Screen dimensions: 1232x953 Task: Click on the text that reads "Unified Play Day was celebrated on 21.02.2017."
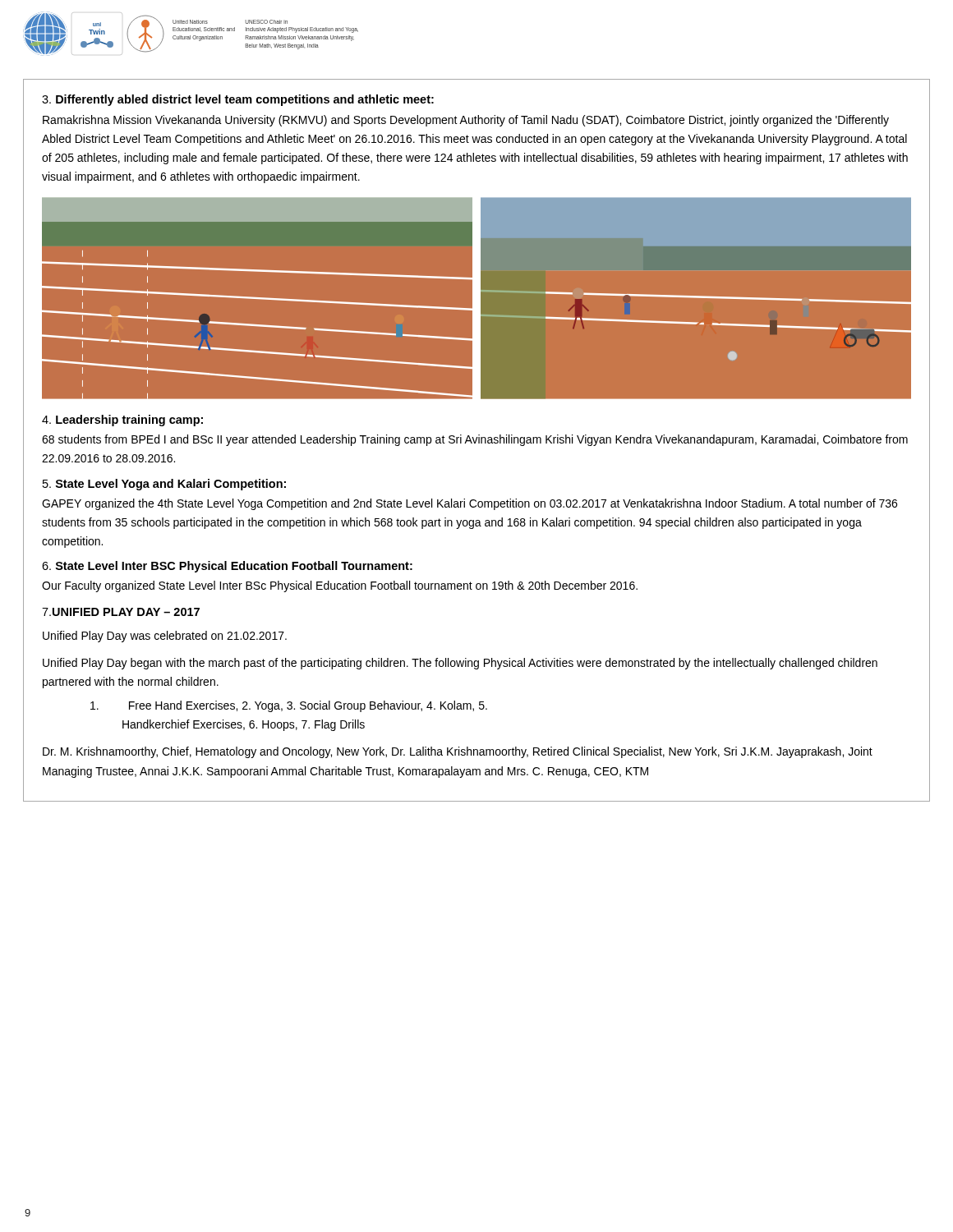pos(165,636)
